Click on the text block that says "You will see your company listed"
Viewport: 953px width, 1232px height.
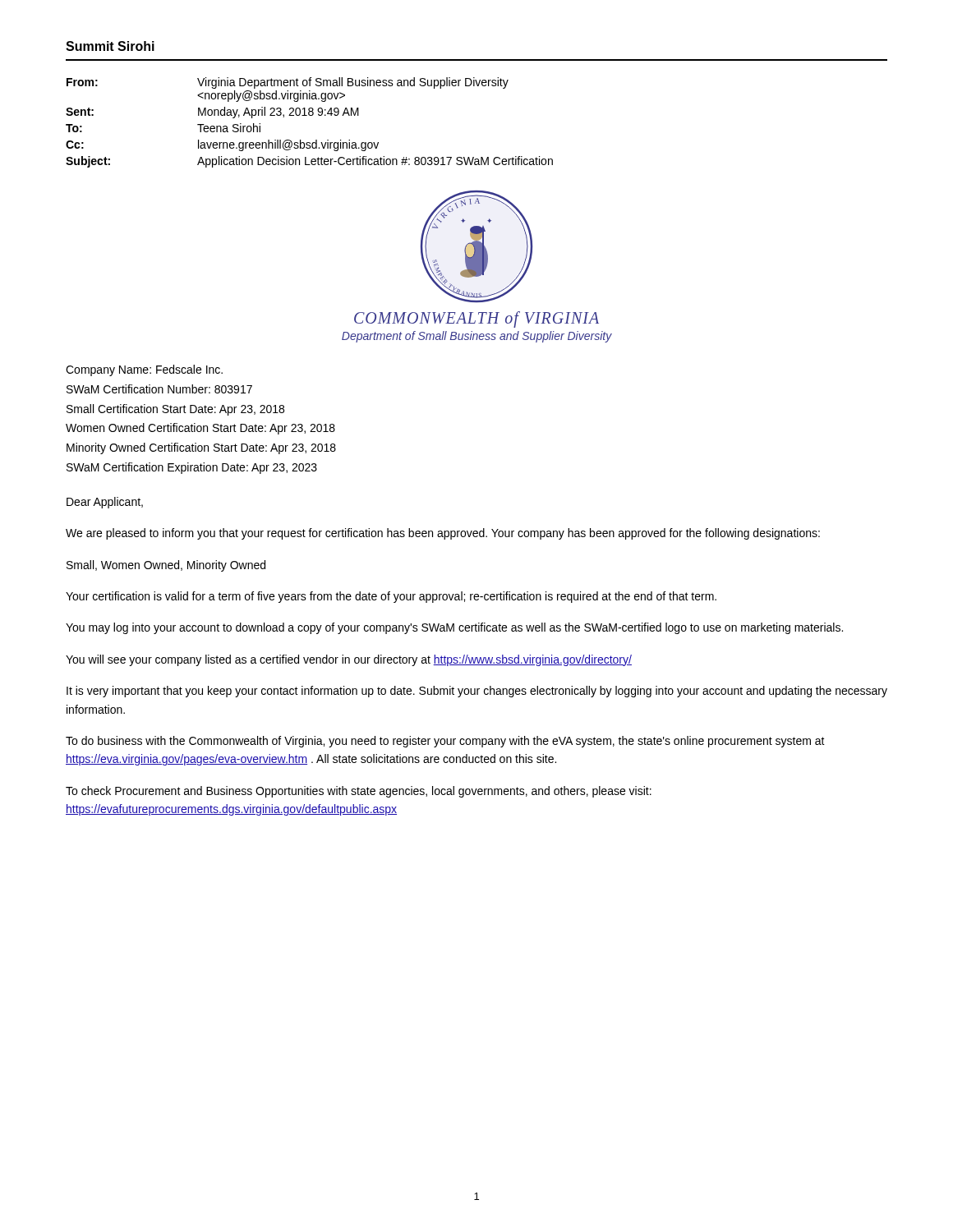pos(349,659)
